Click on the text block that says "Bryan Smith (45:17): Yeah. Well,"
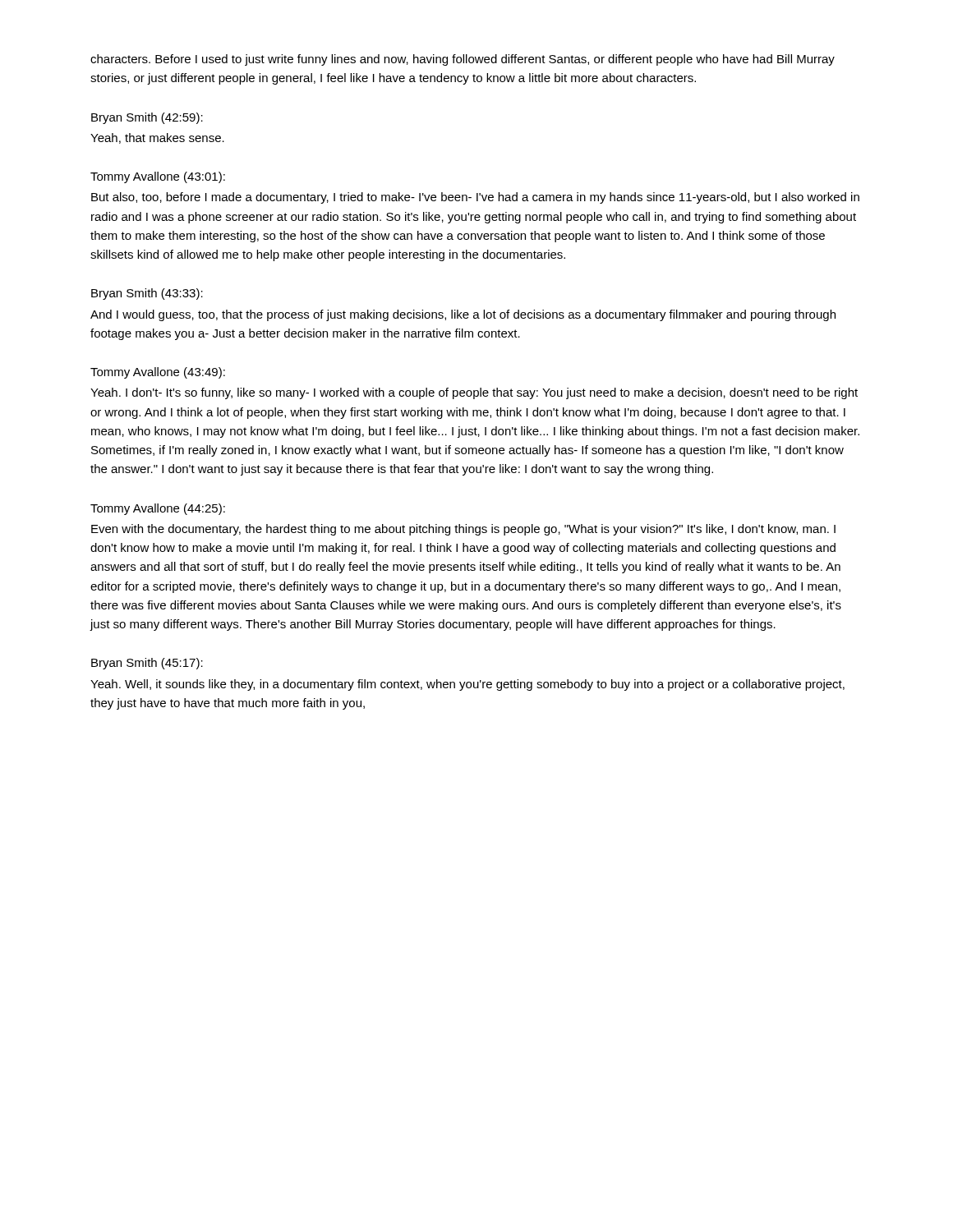Screen dimensions: 1232x953 (476, 683)
